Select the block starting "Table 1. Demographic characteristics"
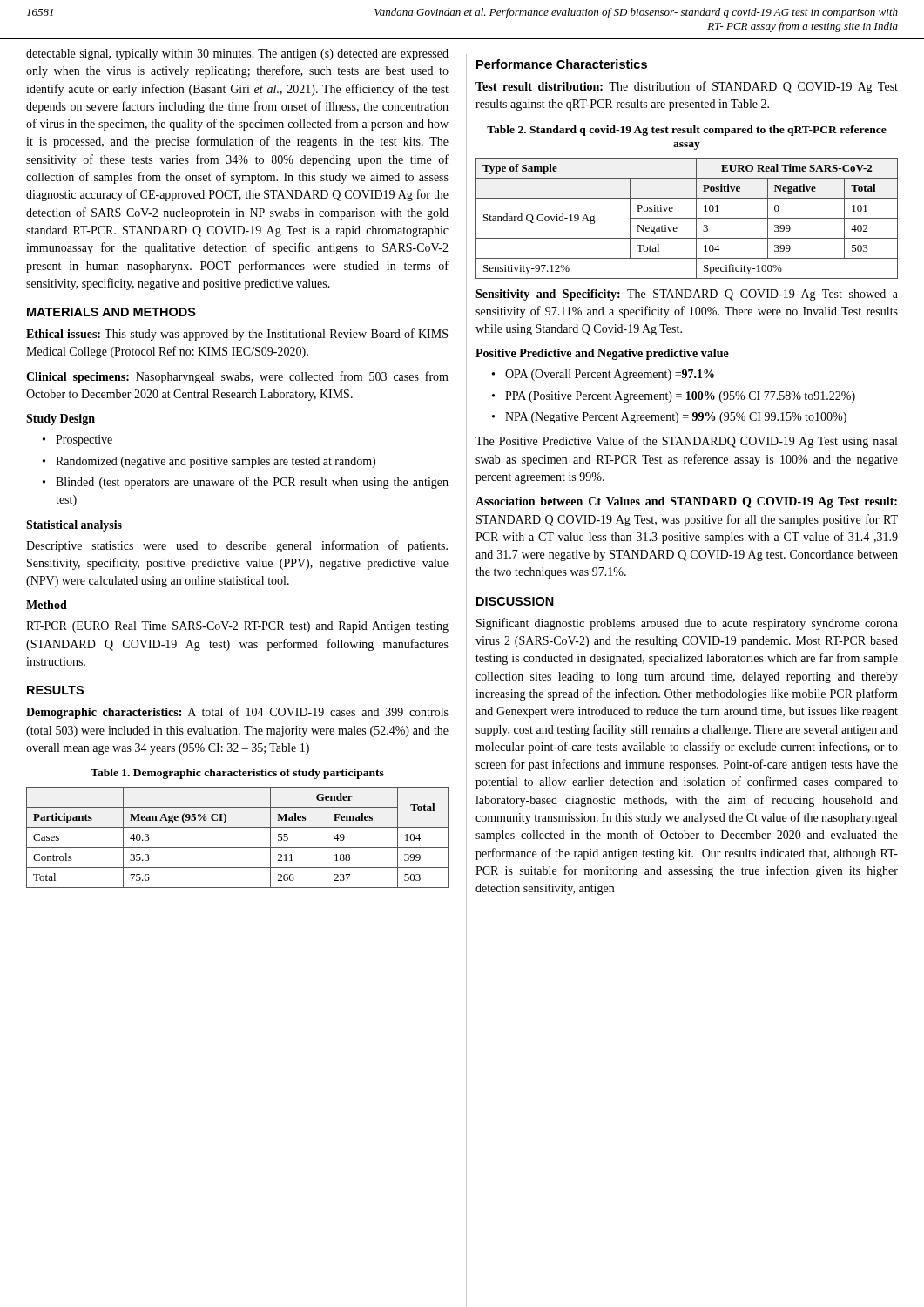 [x=237, y=773]
